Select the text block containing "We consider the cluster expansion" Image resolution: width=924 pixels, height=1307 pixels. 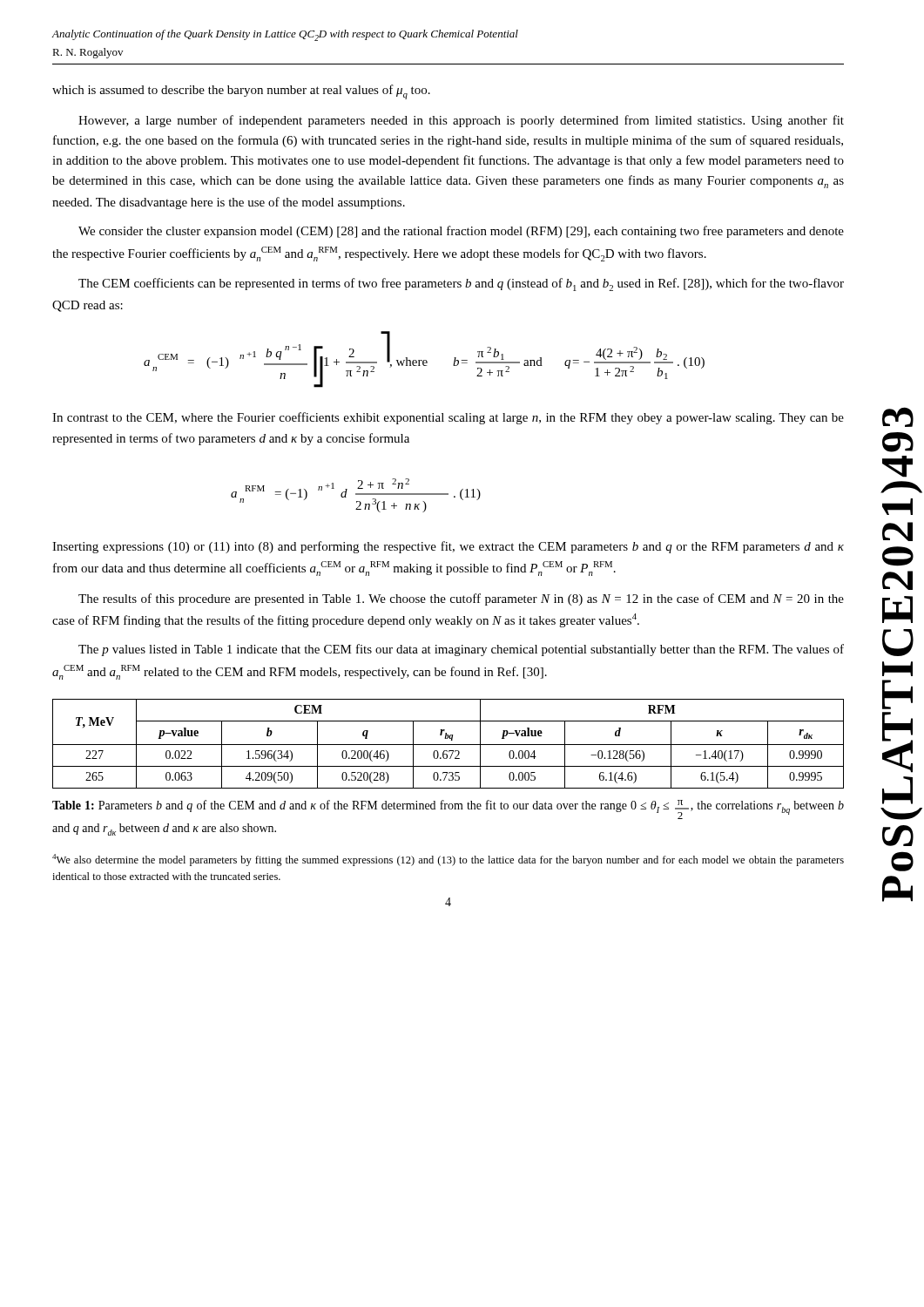click(448, 243)
